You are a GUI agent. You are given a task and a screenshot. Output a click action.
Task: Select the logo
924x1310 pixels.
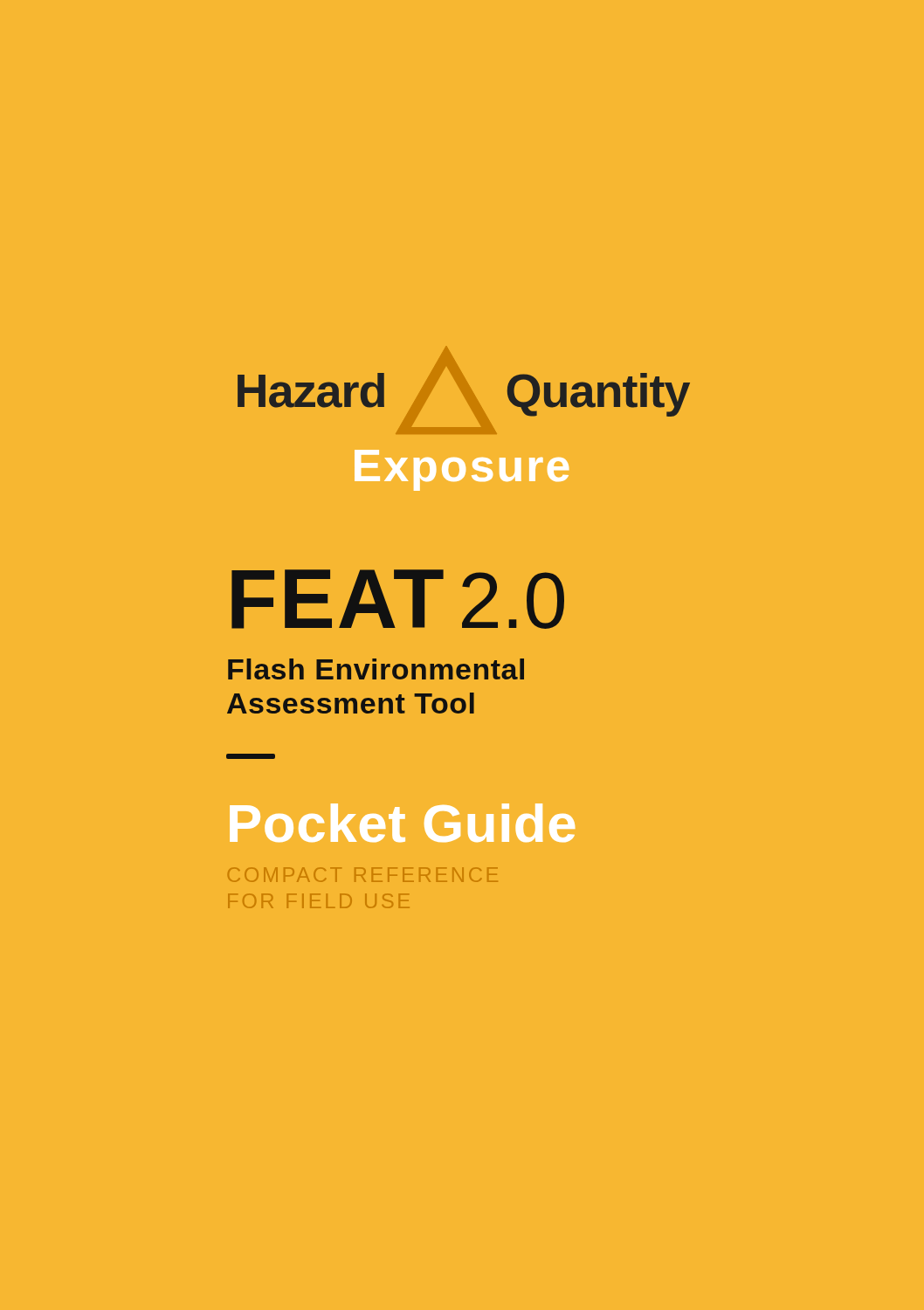point(462,418)
